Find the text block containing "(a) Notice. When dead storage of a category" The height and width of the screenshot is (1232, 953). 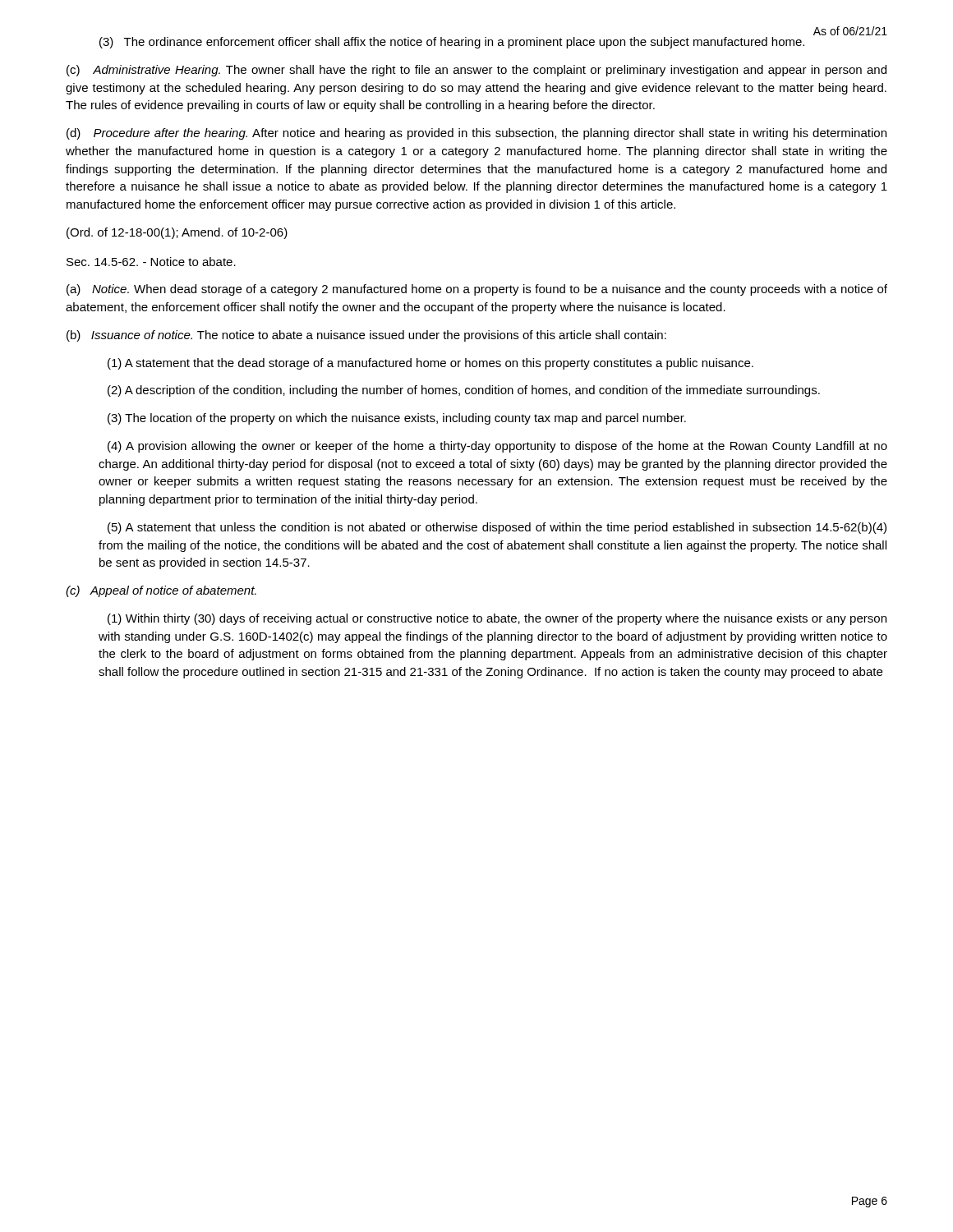(476, 298)
